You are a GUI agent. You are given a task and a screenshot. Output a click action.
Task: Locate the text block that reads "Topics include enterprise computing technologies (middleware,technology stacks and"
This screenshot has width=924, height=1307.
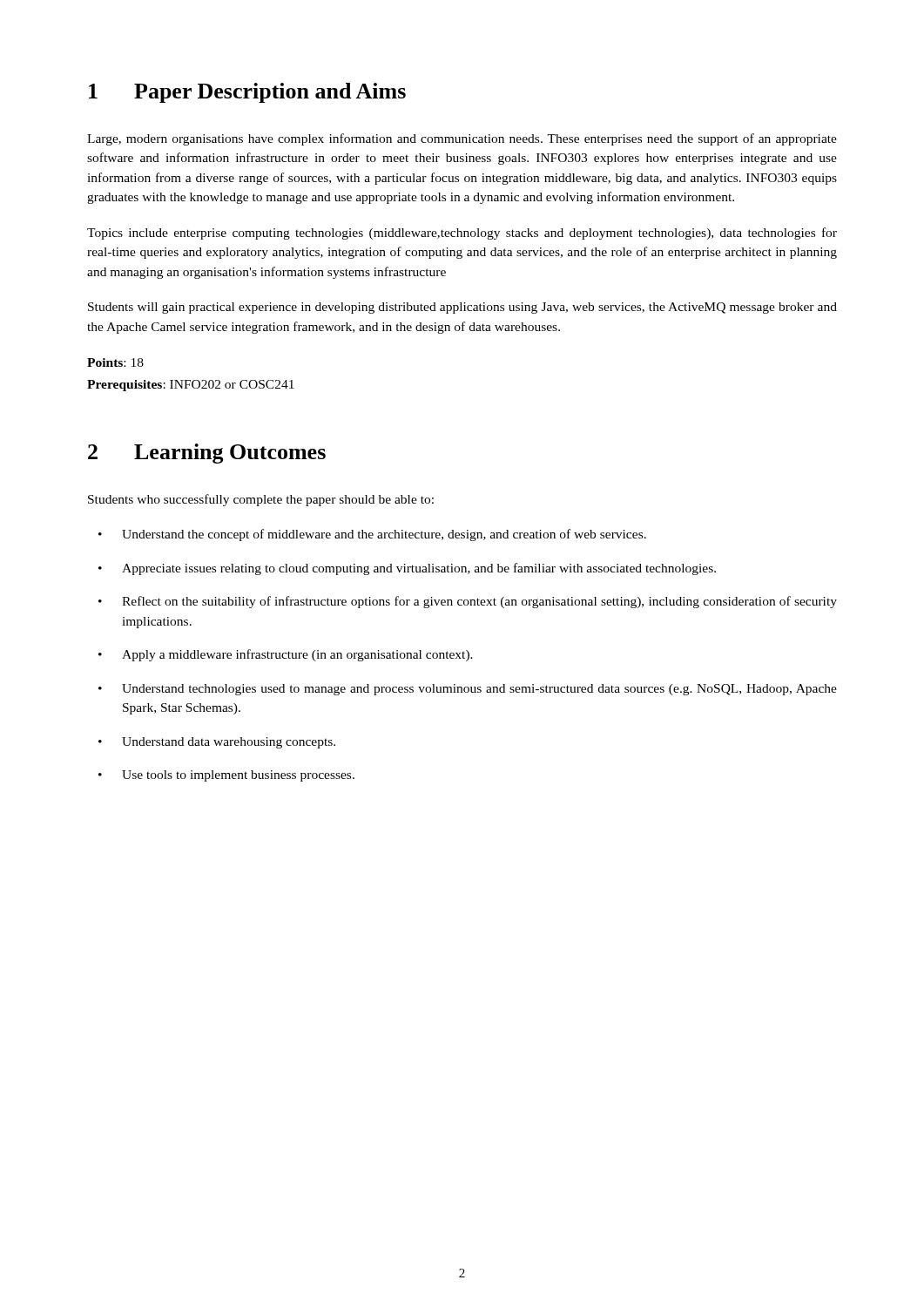coord(462,252)
